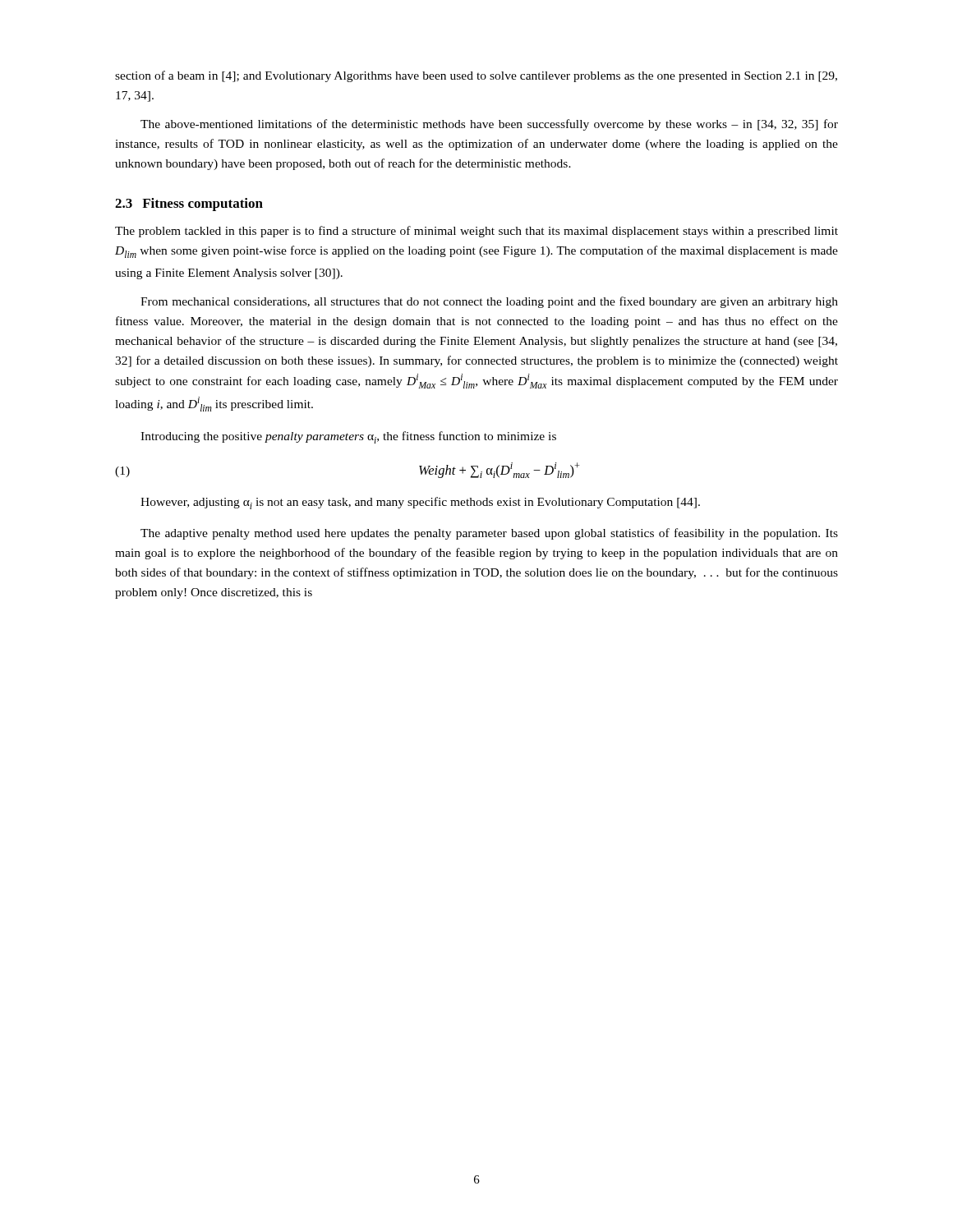Find the text block that says "The adaptive penalty method"
This screenshot has height=1232, width=953.
476,562
